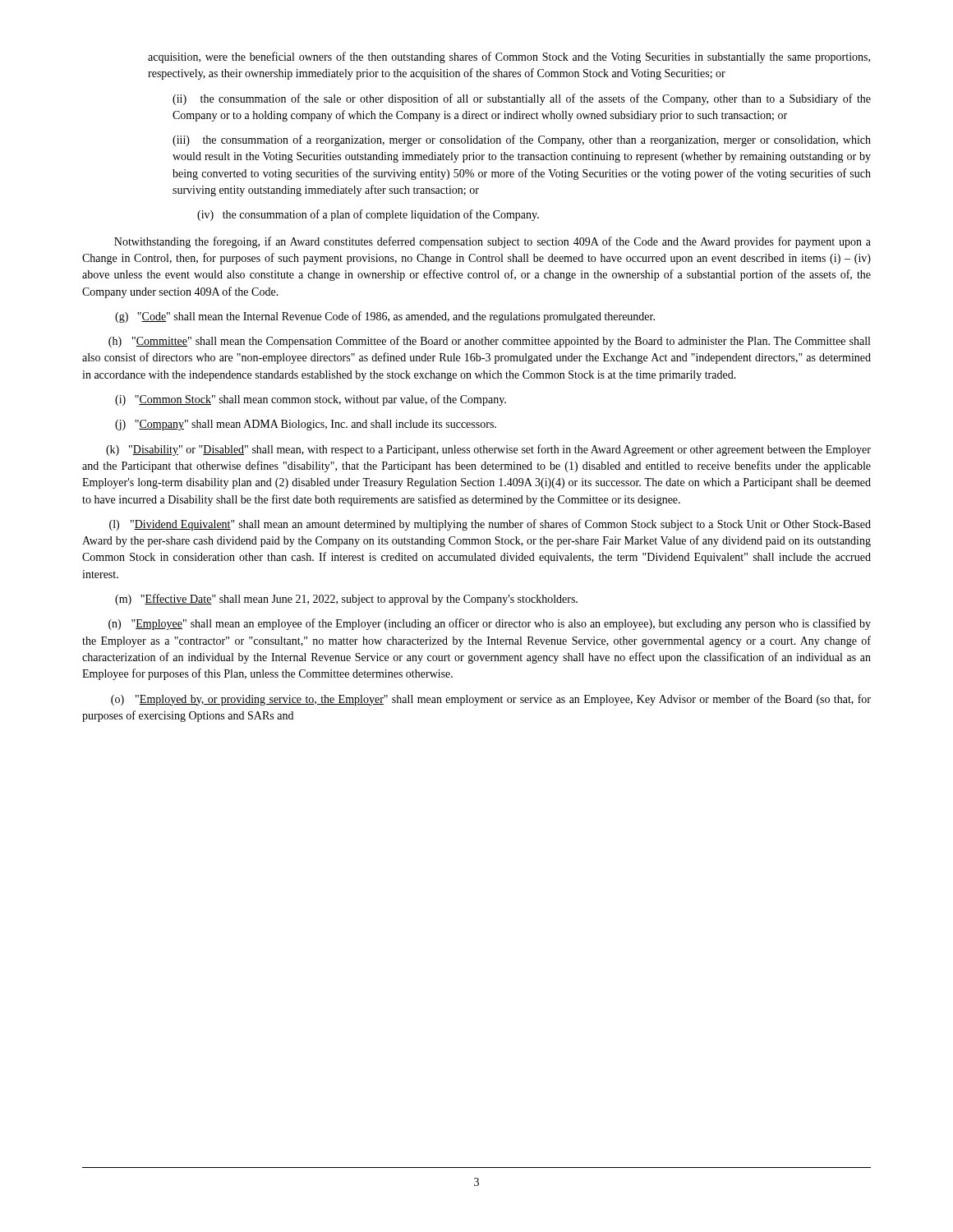Select the text block that reads "(j) "Company" shall mean"
Viewport: 953px width, 1232px height.
(306, 425)
